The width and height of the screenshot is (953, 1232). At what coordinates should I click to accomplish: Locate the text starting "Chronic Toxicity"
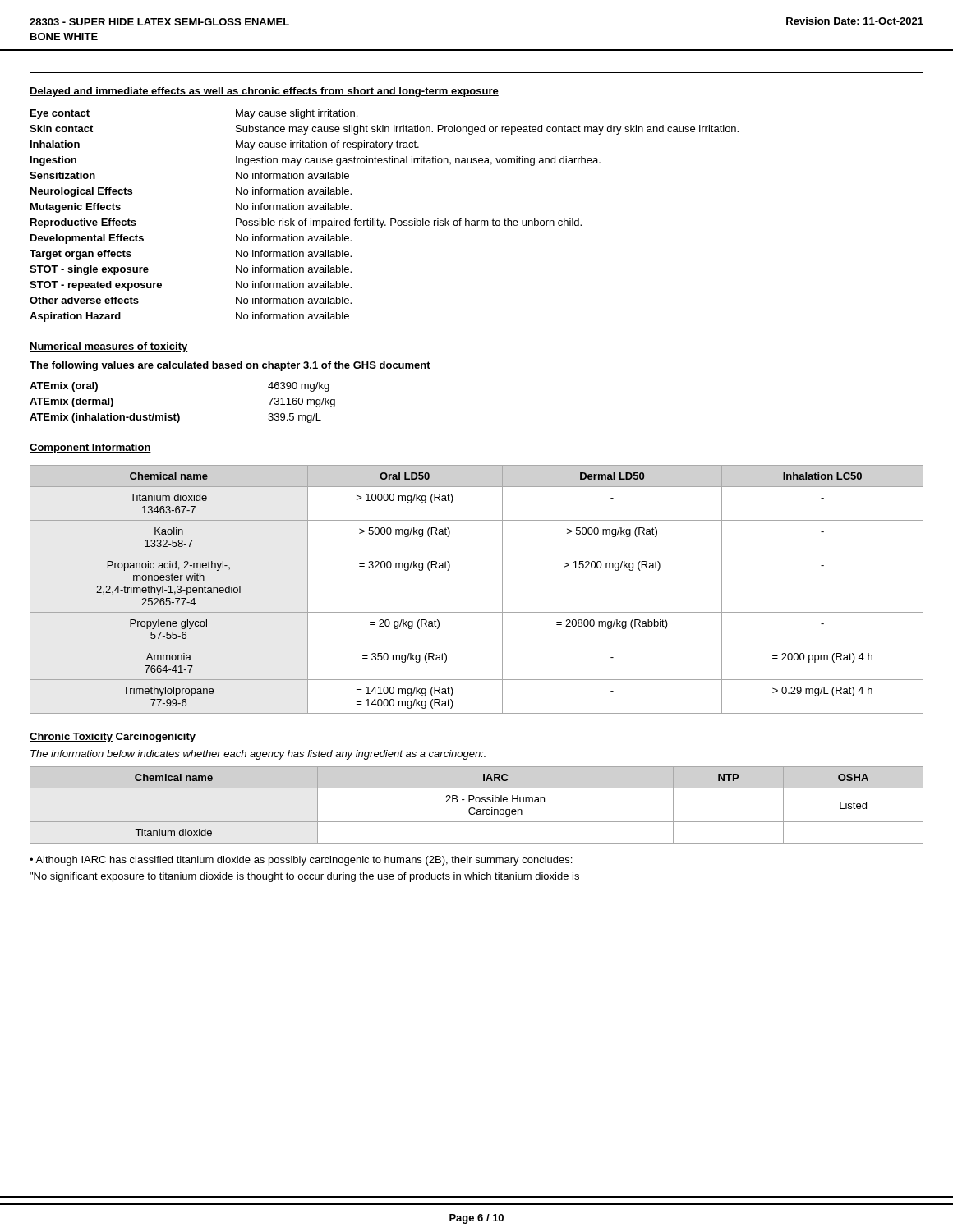(71, 737)
